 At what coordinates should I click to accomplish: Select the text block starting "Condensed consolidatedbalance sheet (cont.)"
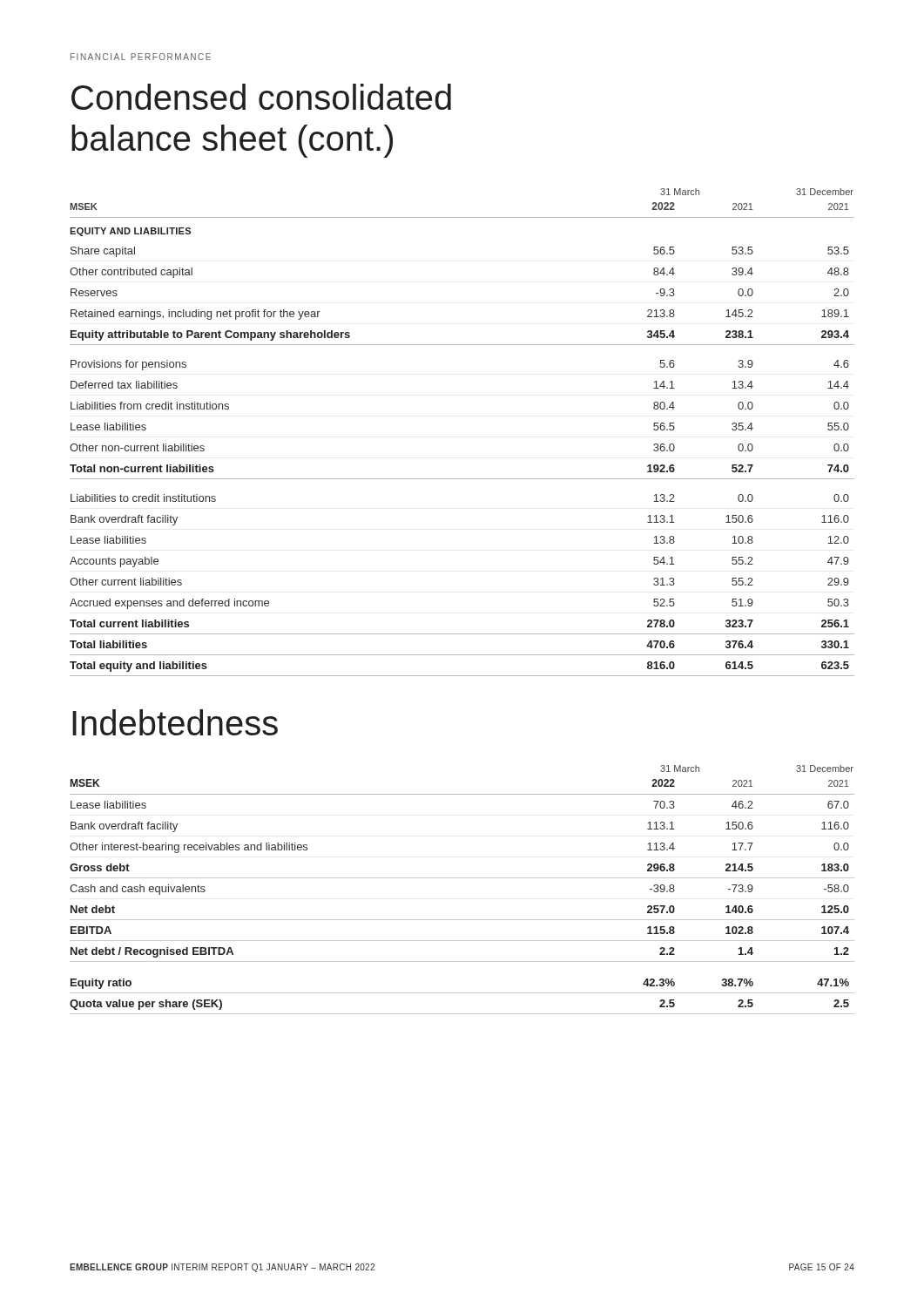261,118
